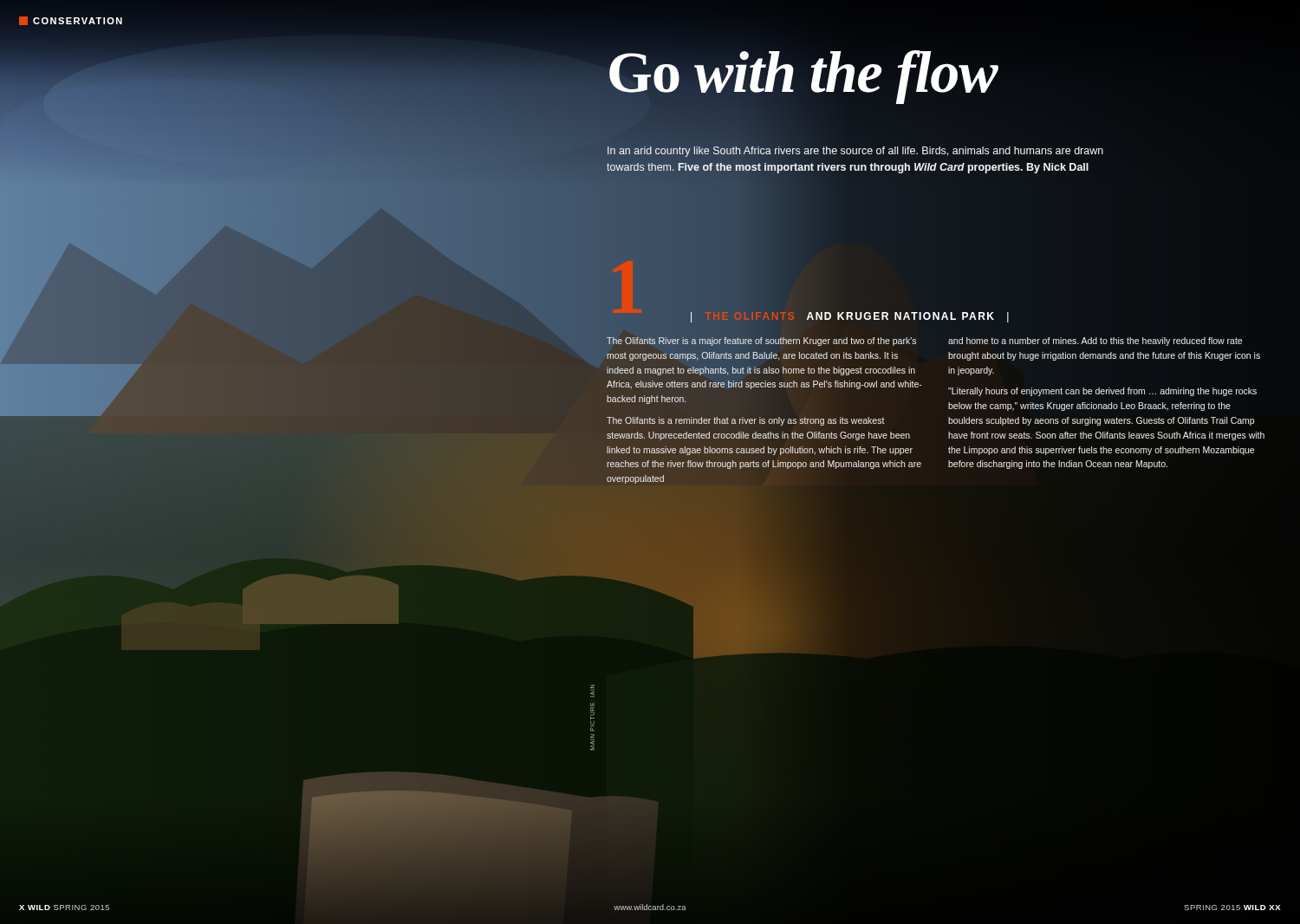Click the passage that begins "In an arid country like South Africa"
This screenshot has width=1300, height=924.
(855, 159)
